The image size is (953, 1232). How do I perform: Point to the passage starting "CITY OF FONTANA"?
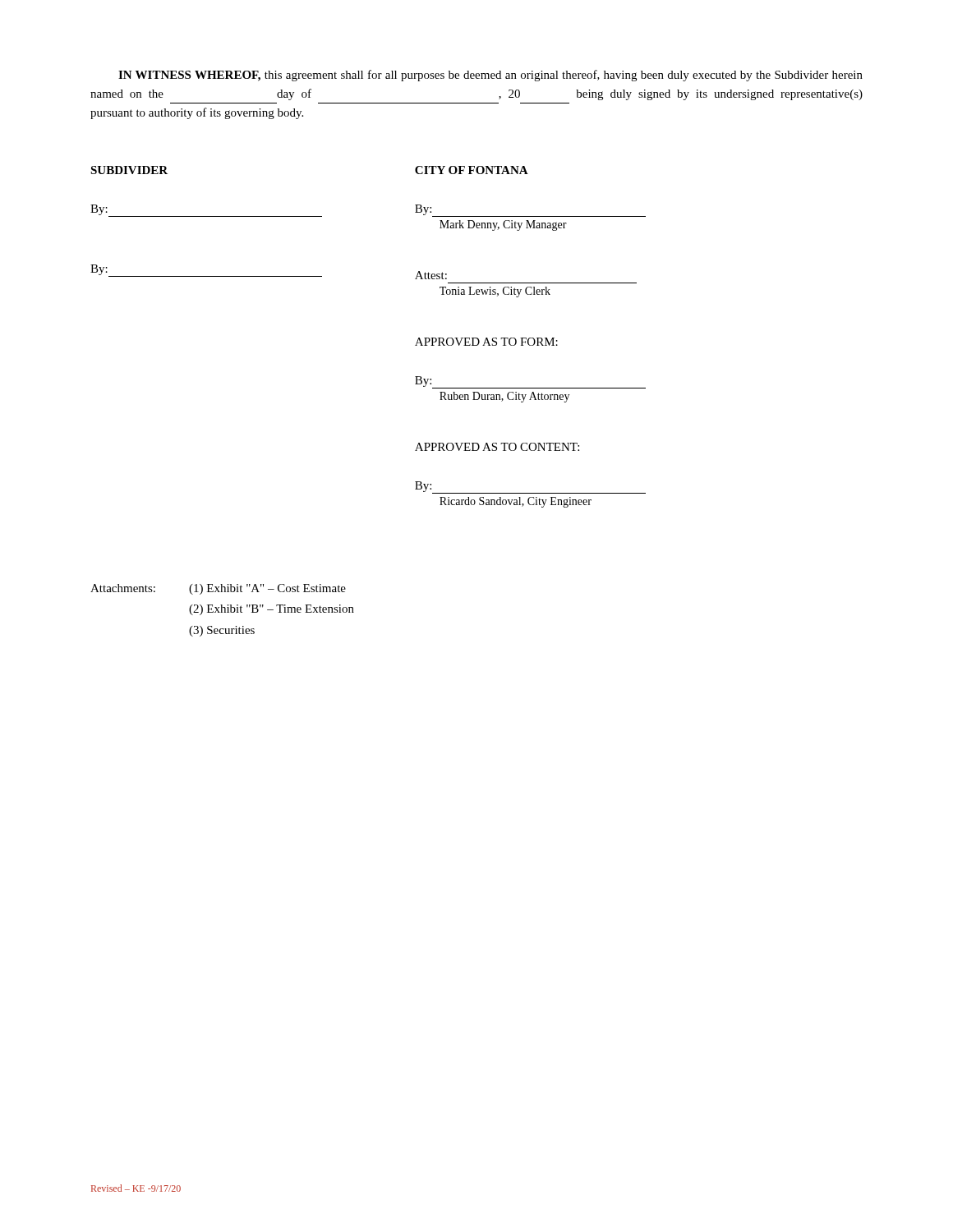(471, 170)
